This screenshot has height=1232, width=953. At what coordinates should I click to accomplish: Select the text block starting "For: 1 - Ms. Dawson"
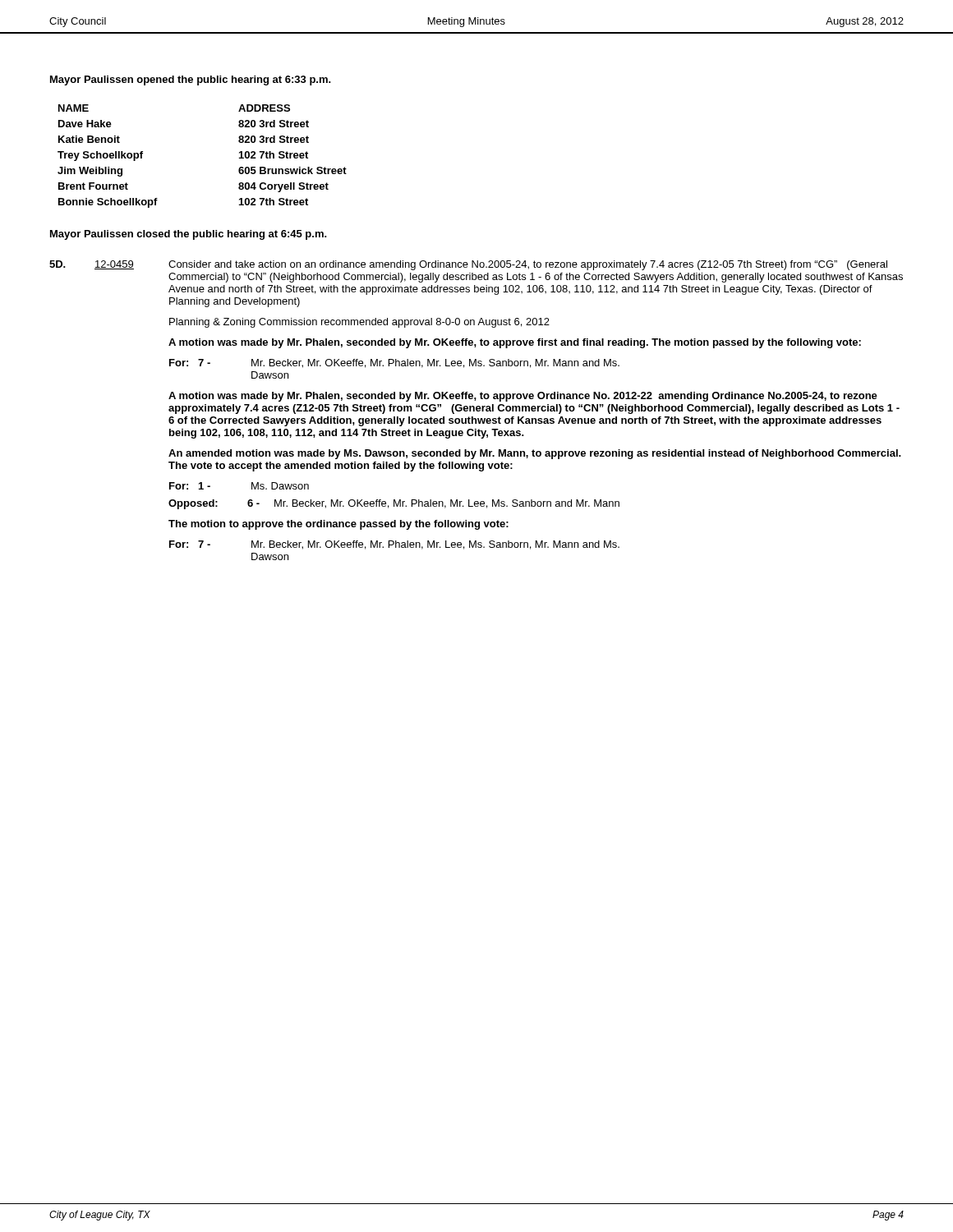tap(175, 486)
